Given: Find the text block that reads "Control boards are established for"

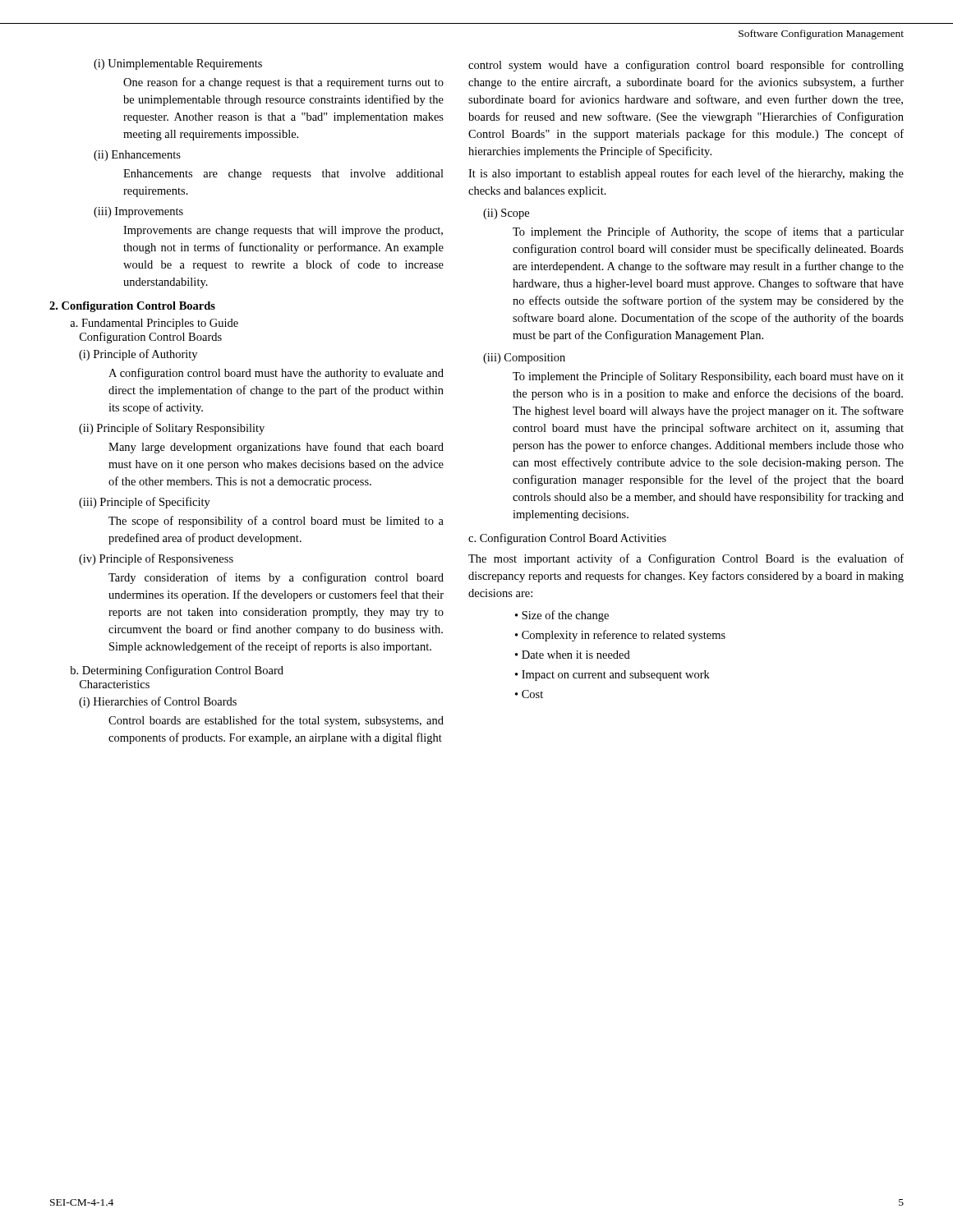Looking at the screenshot, I should pos(276,729).
